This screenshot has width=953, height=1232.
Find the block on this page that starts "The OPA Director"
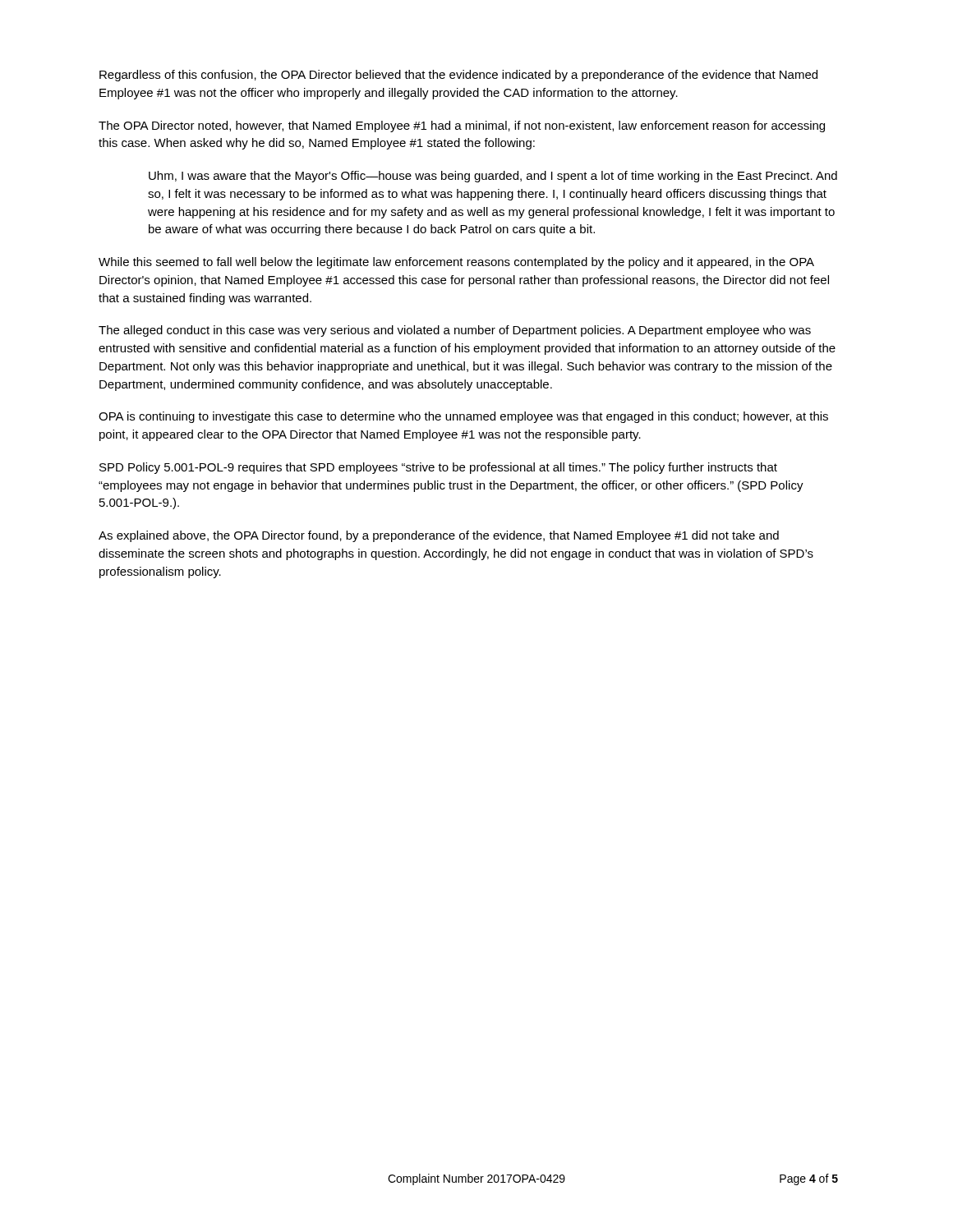click(x=462, y=134)
